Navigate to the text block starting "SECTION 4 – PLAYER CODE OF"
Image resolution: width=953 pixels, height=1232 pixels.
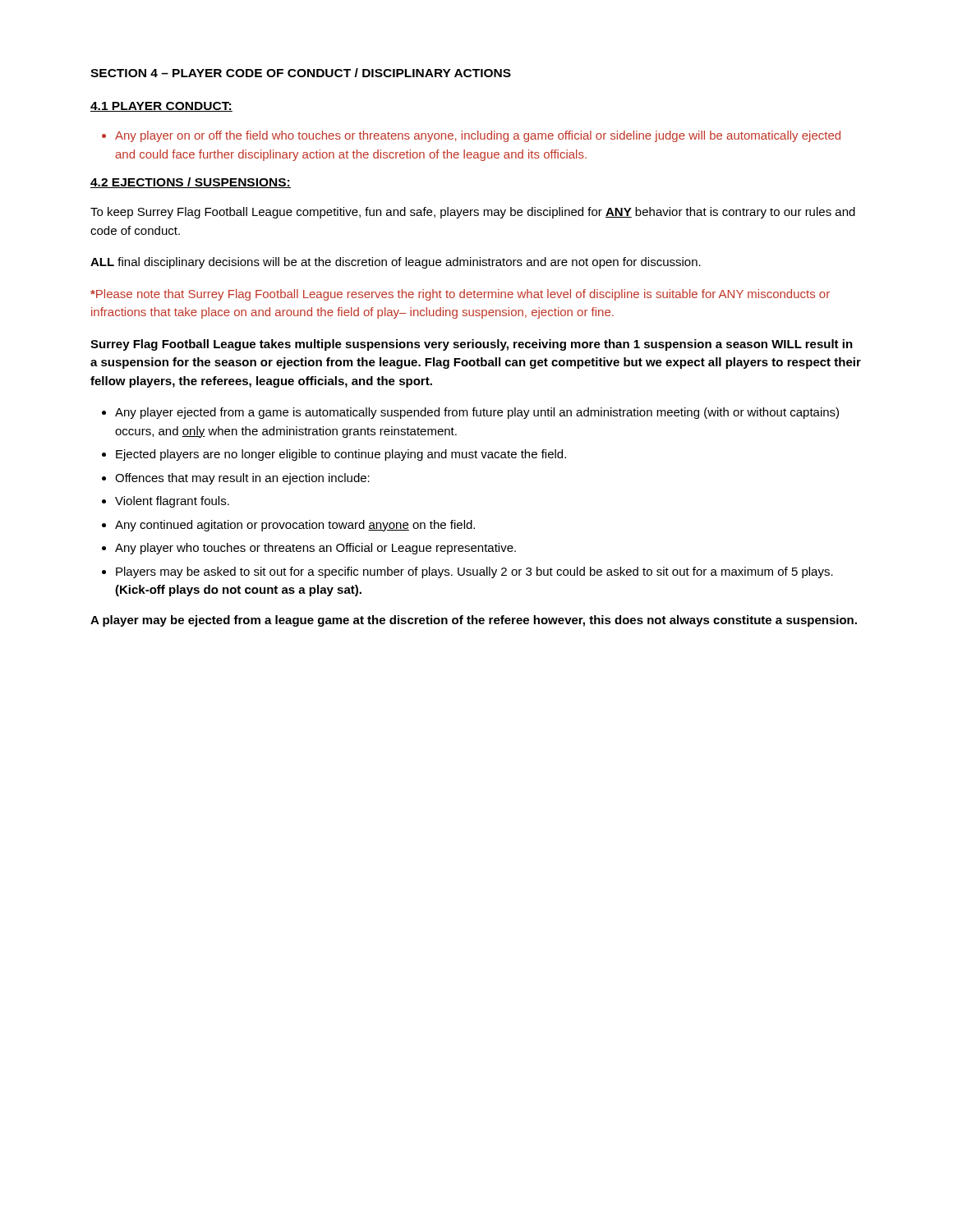(x=301, y=73)
